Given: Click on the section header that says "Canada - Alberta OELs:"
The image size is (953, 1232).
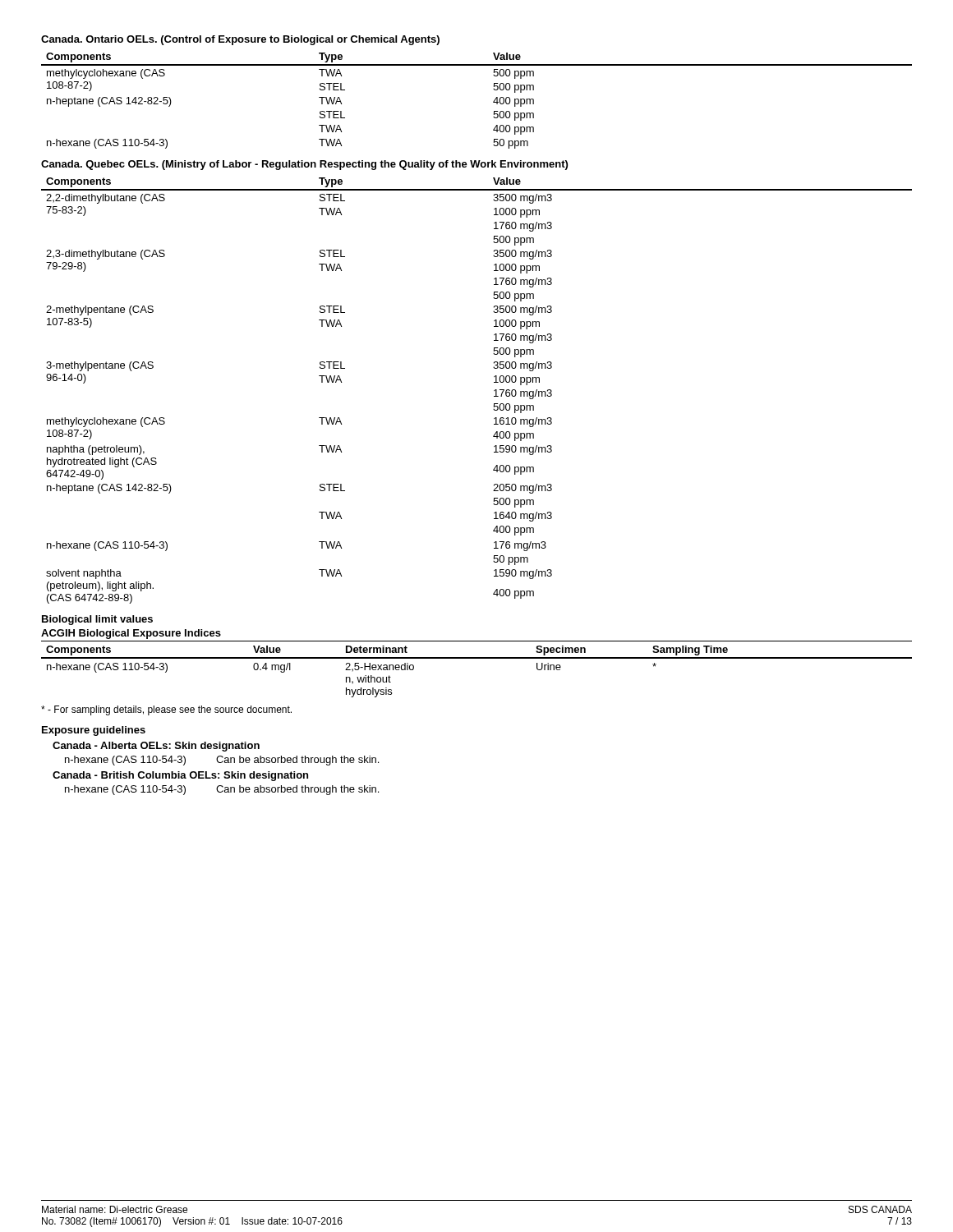Looking at the screenshot, I should [x=156, y=745].
